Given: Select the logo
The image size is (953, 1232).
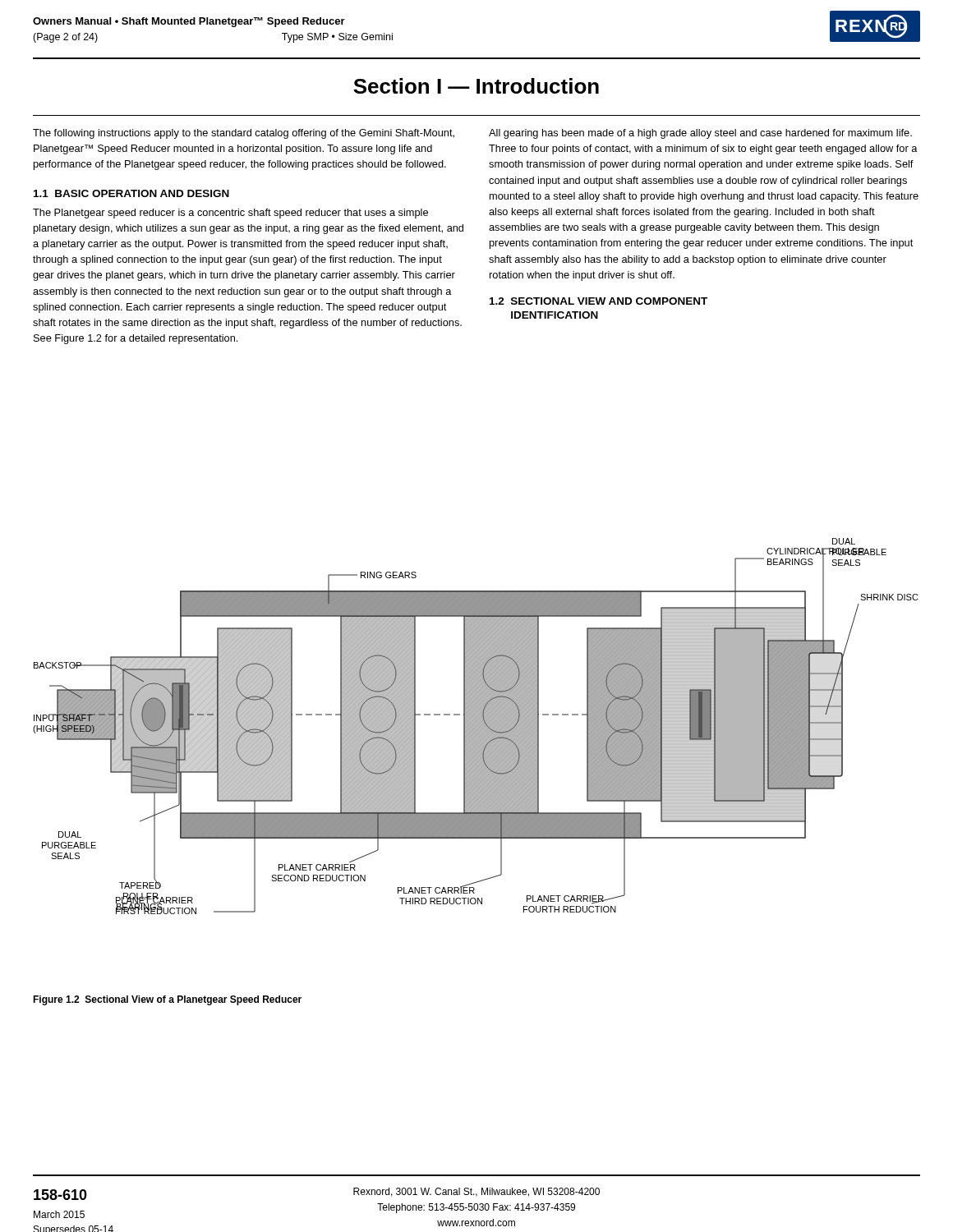Looking at the screenshot, I should (x=875, y=26).
